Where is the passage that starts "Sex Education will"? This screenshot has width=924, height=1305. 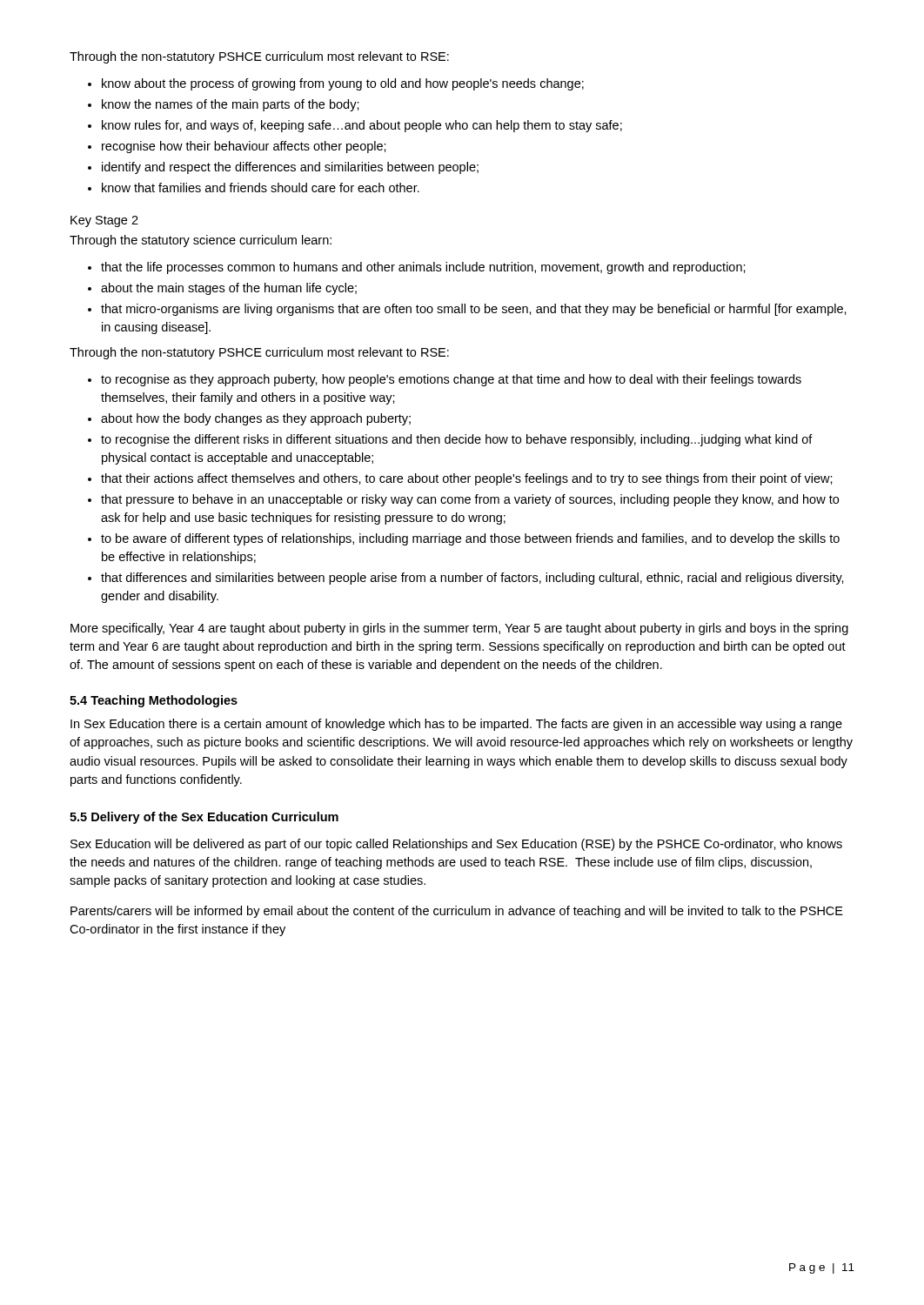456,862
